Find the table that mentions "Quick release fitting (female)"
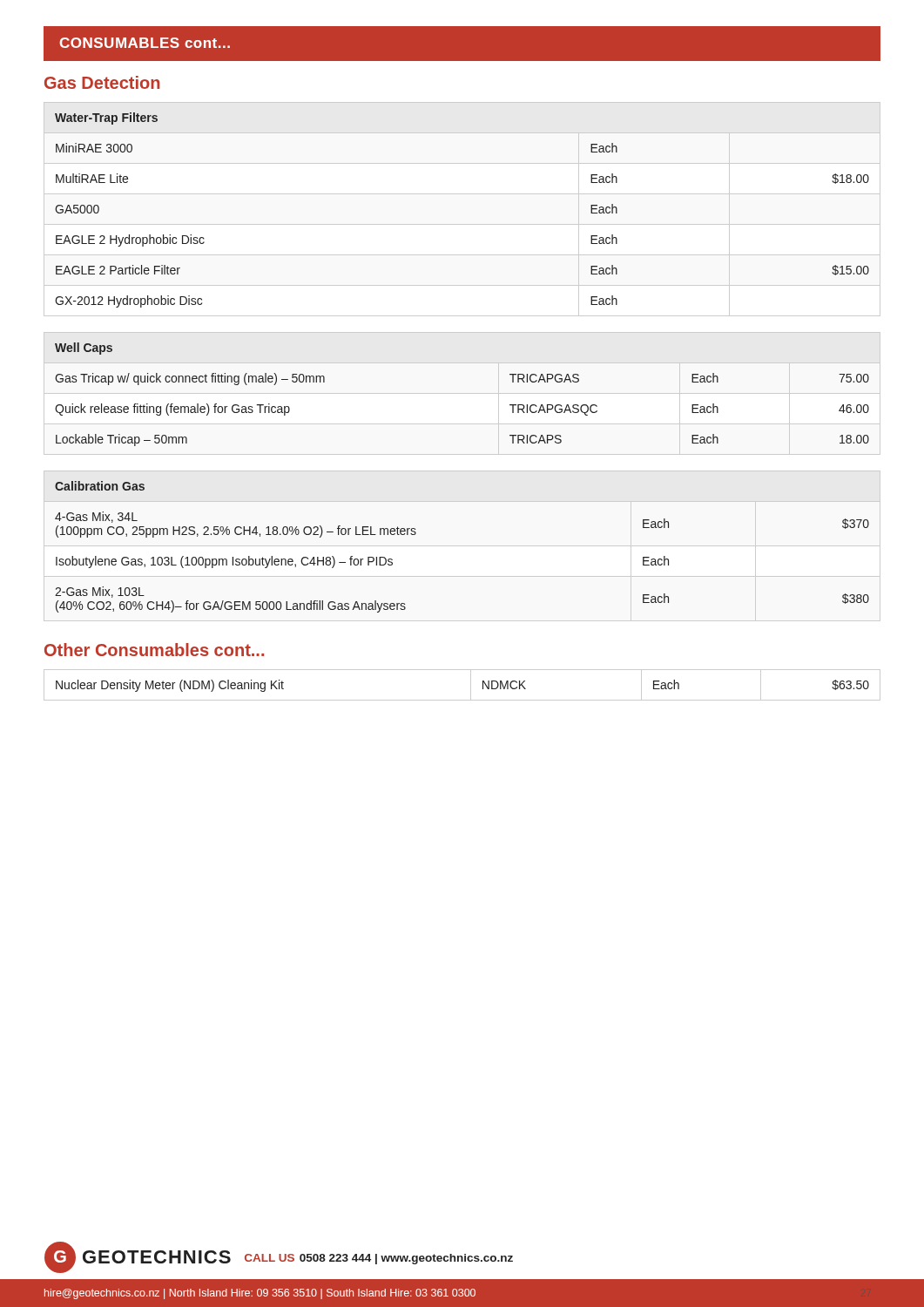Screen dimensions: 1307x924 (x=462, y=393)
